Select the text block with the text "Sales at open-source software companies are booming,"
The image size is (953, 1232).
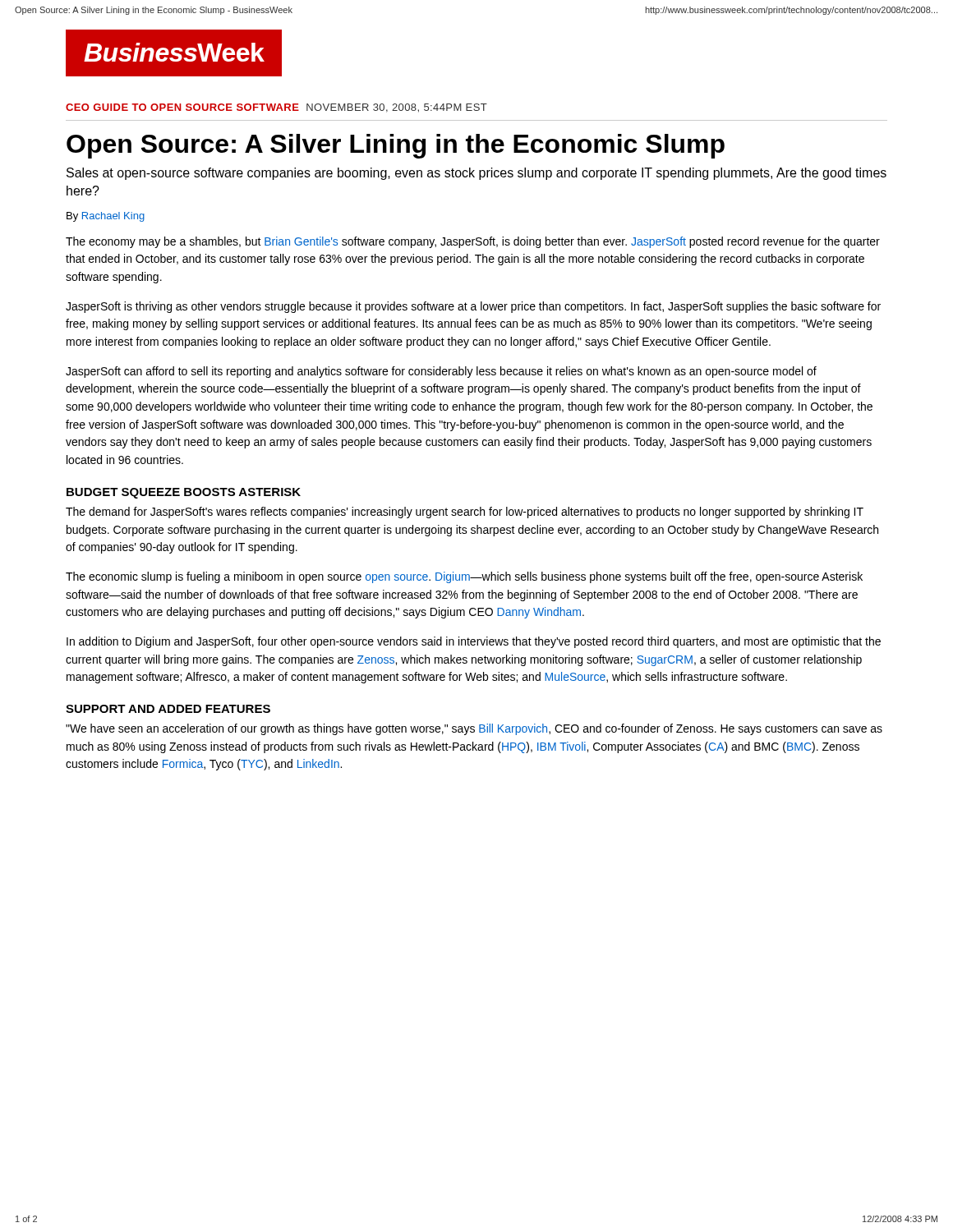(476, 182)
